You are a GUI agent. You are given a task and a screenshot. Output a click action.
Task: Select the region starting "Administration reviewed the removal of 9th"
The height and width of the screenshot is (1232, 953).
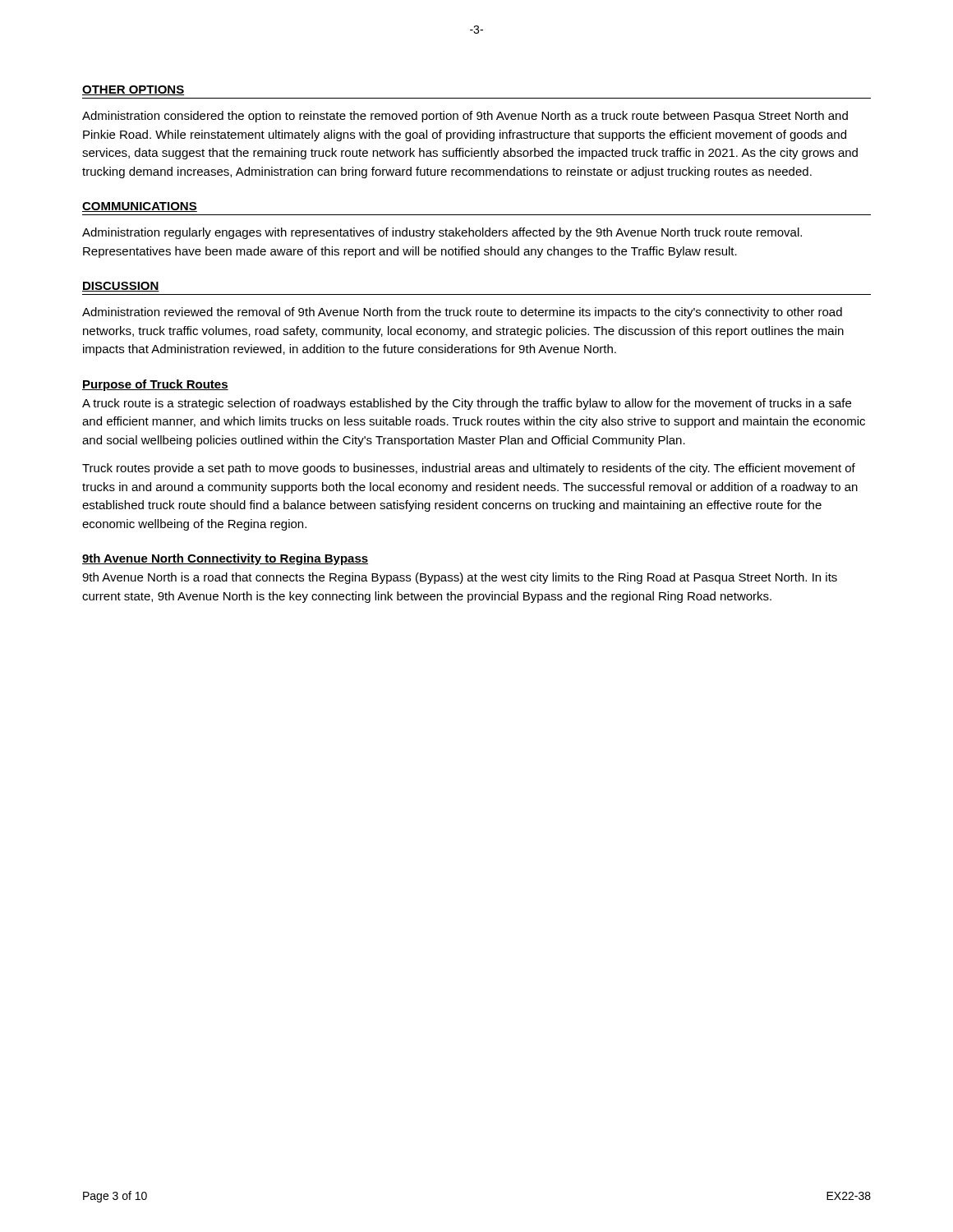point(463,330)
